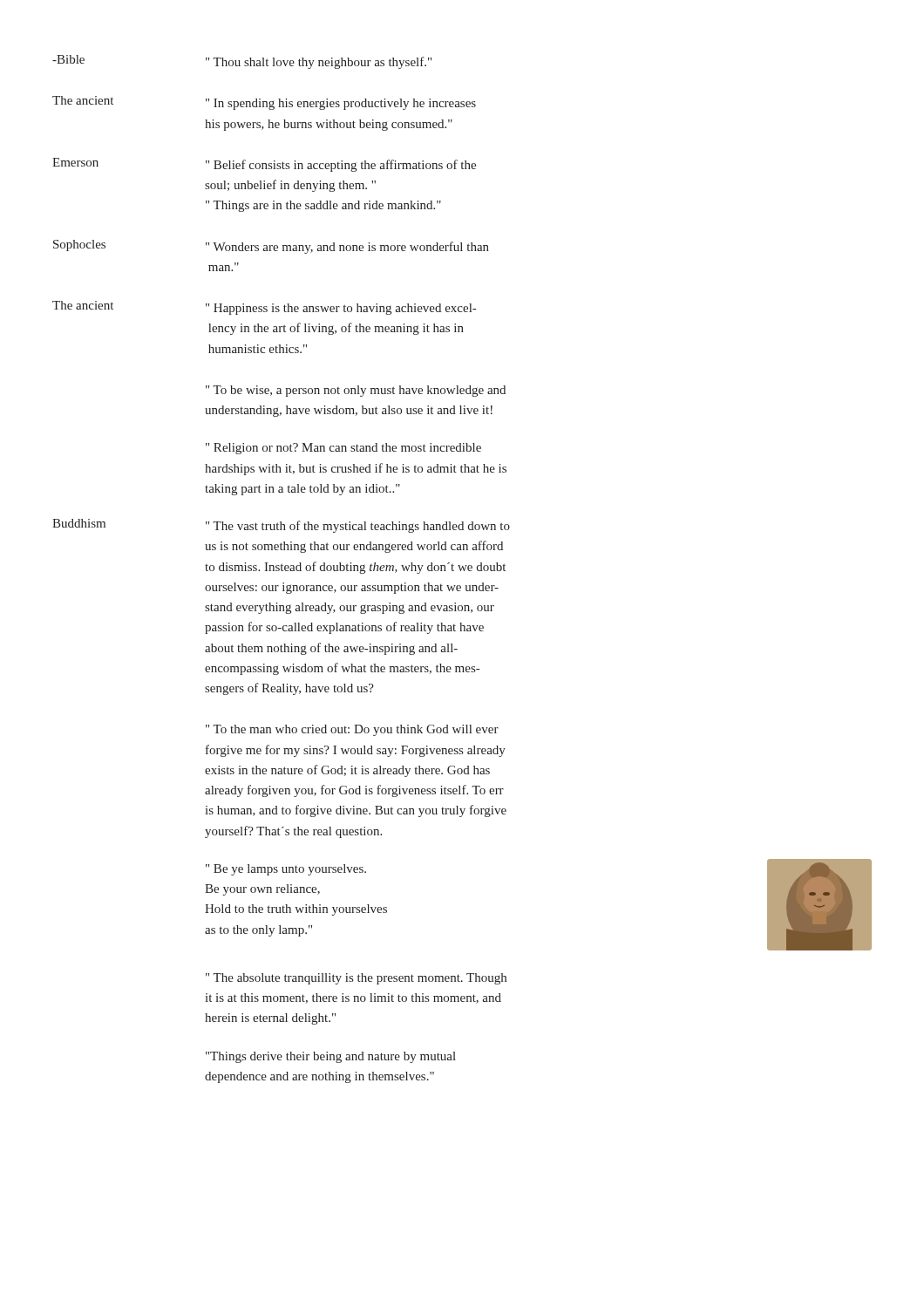Click on the list item with the text "Emerson " Belief consists in accepting the"
The image size is (924, 1308).
tap(264, 165)
